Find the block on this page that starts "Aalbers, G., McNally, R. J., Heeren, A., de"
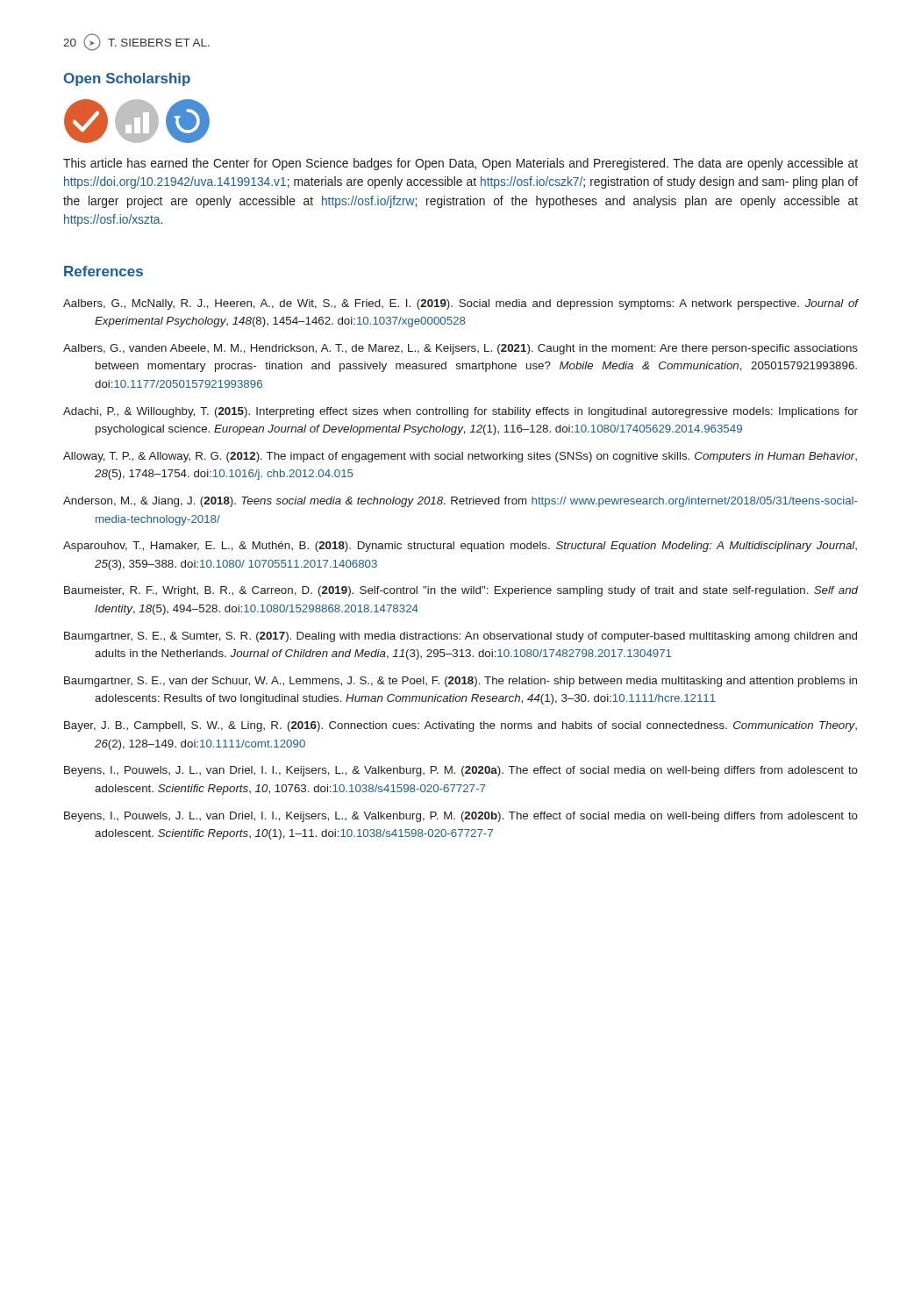The height and width of the screenshot is (1316, 921). coord(460,312)
